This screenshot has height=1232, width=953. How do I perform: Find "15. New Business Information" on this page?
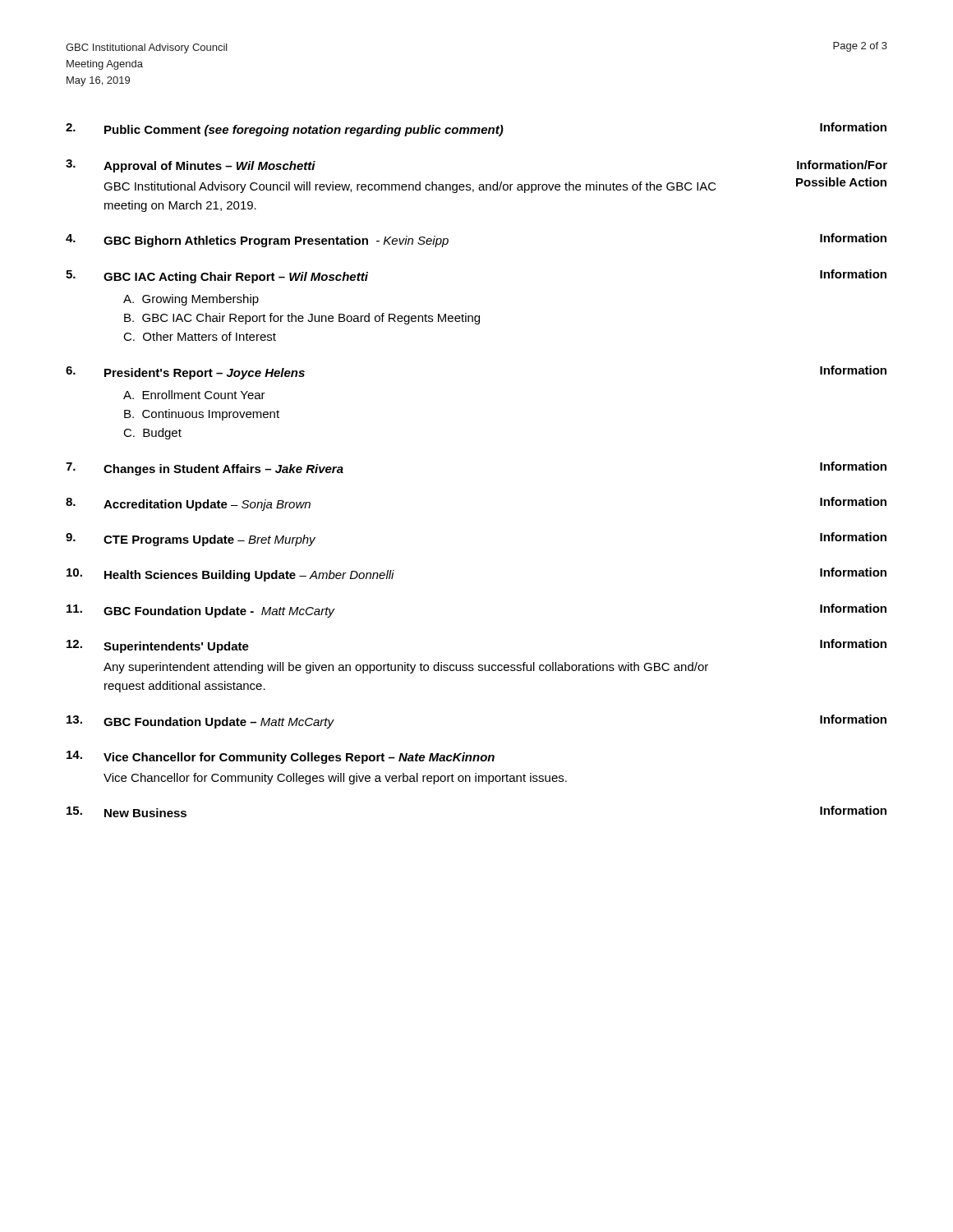pyautogui.click(x=143, y=811)
